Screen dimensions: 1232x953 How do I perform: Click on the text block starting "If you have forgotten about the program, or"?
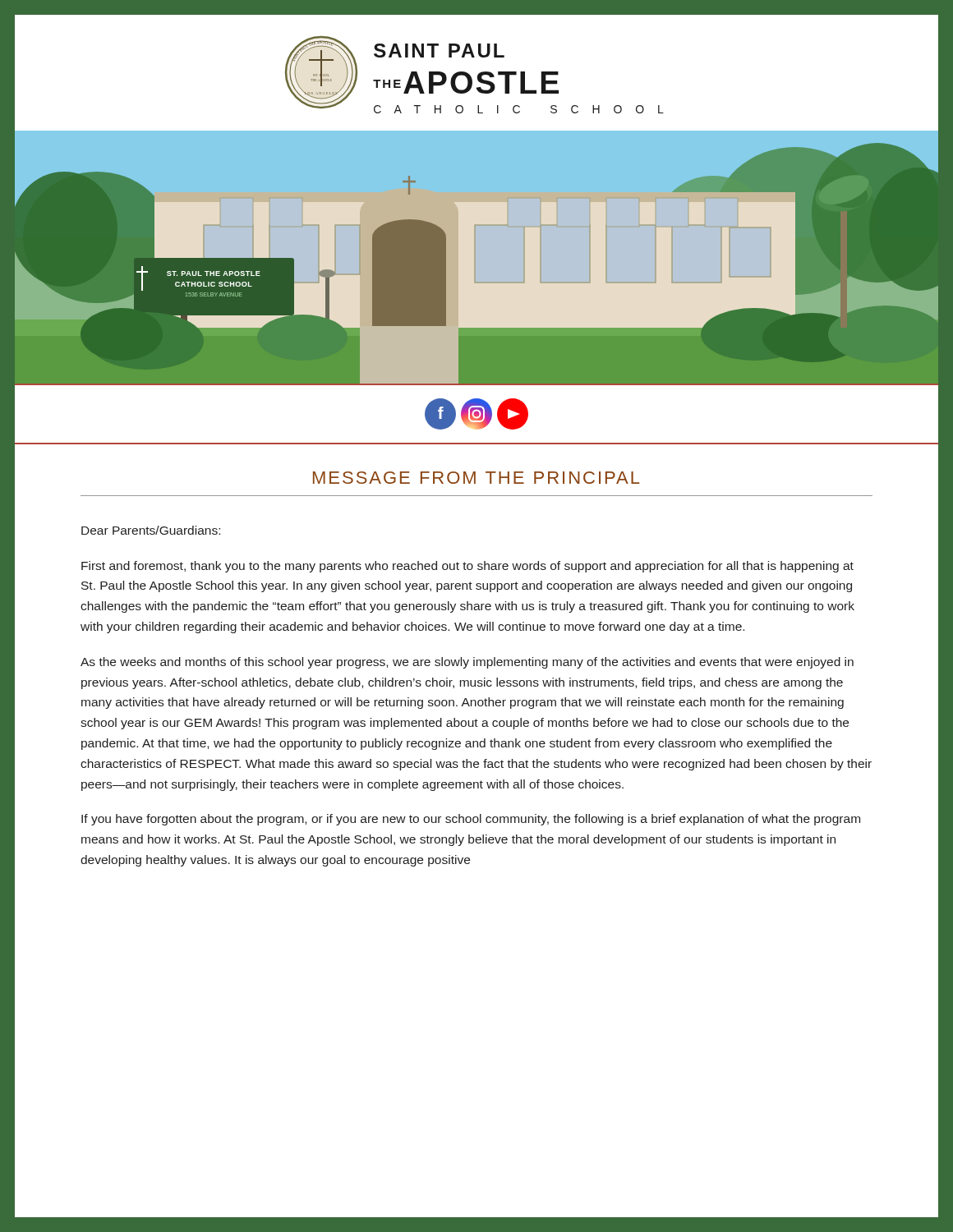tap(471, 839)
